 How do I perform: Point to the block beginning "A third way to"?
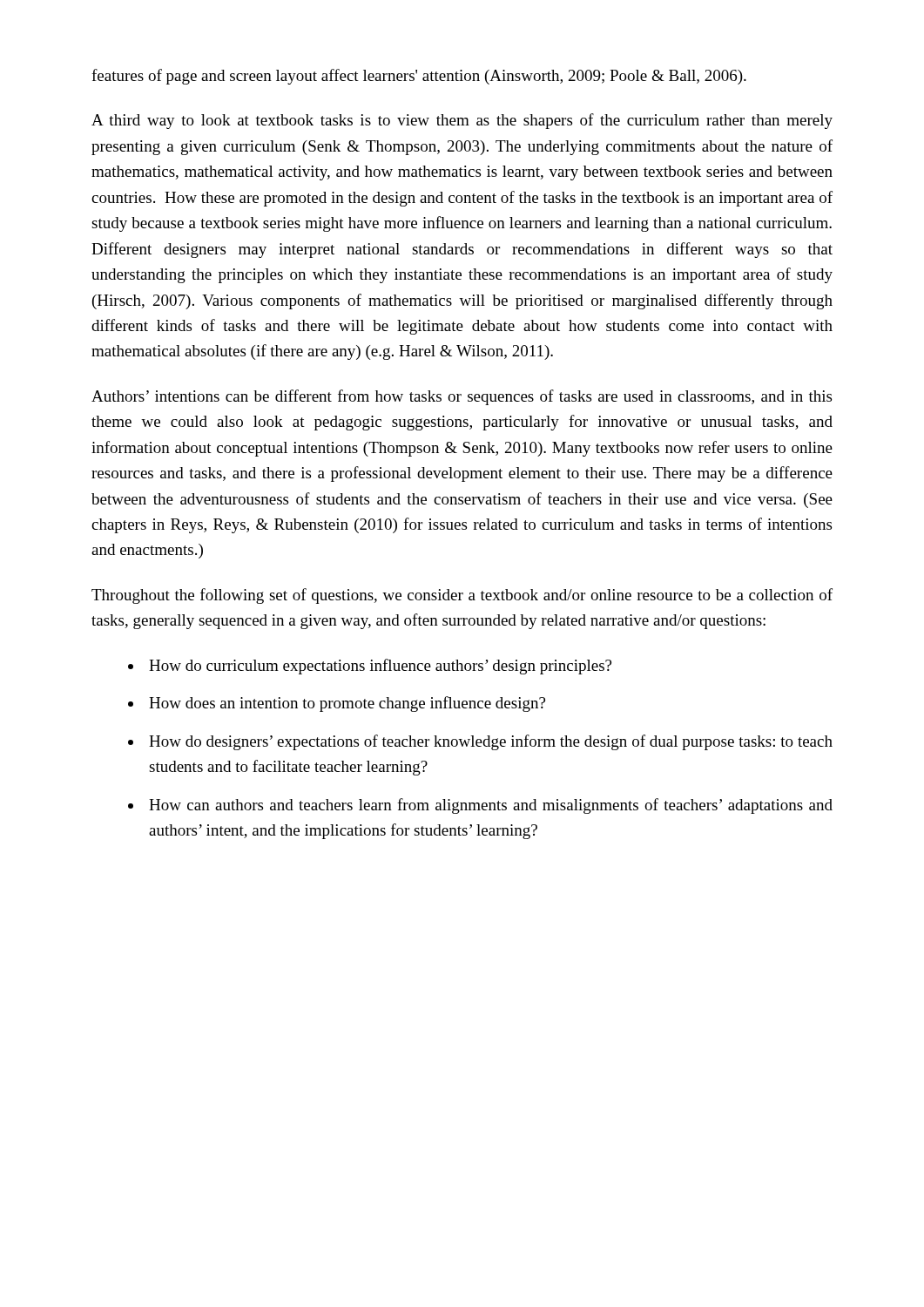[462, 236]
